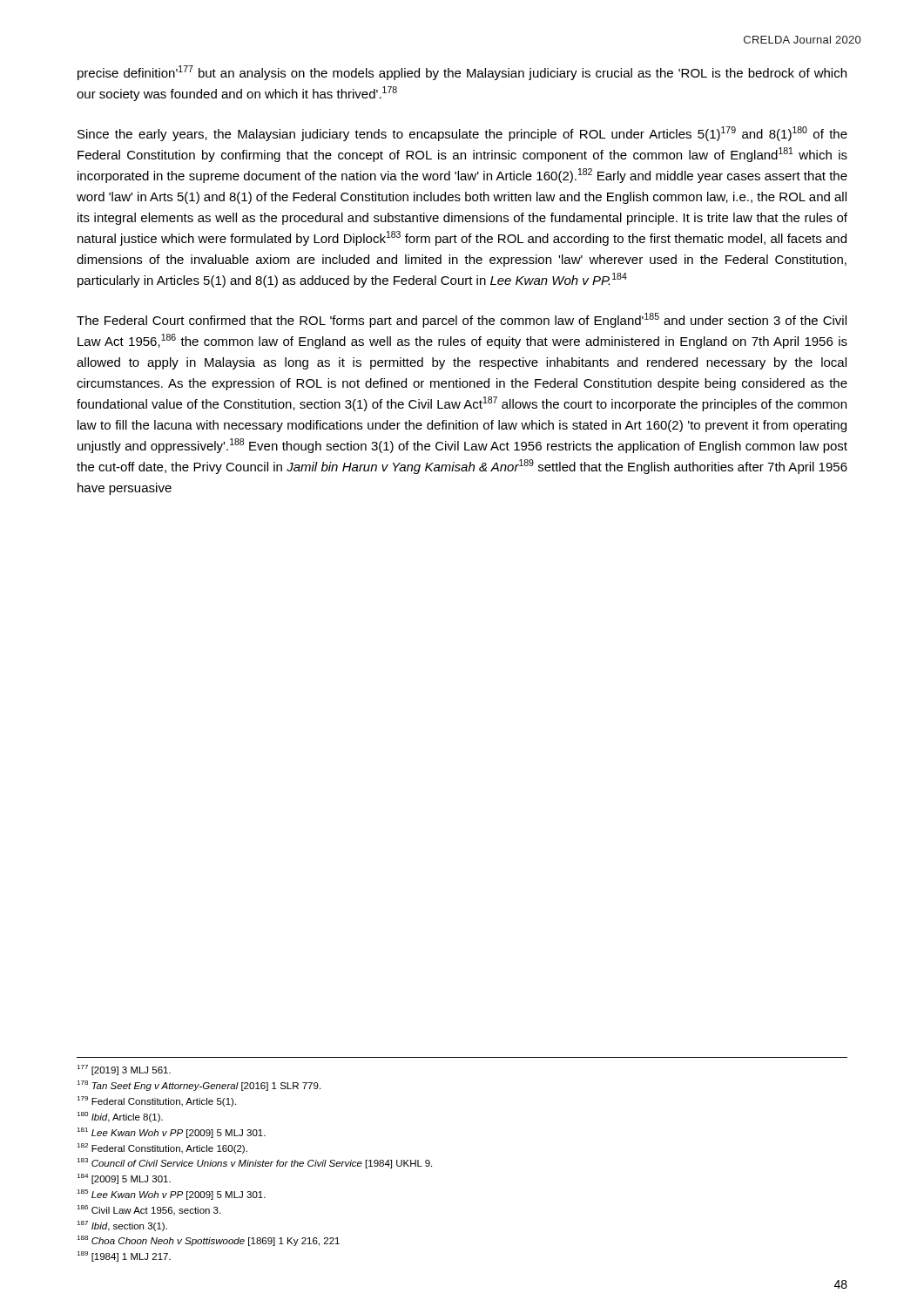
Task: Navigate to the text block starting "188 Choa Choon Neoh v Spottiswoode [1869] 1"
Action: pos(208,1240)
